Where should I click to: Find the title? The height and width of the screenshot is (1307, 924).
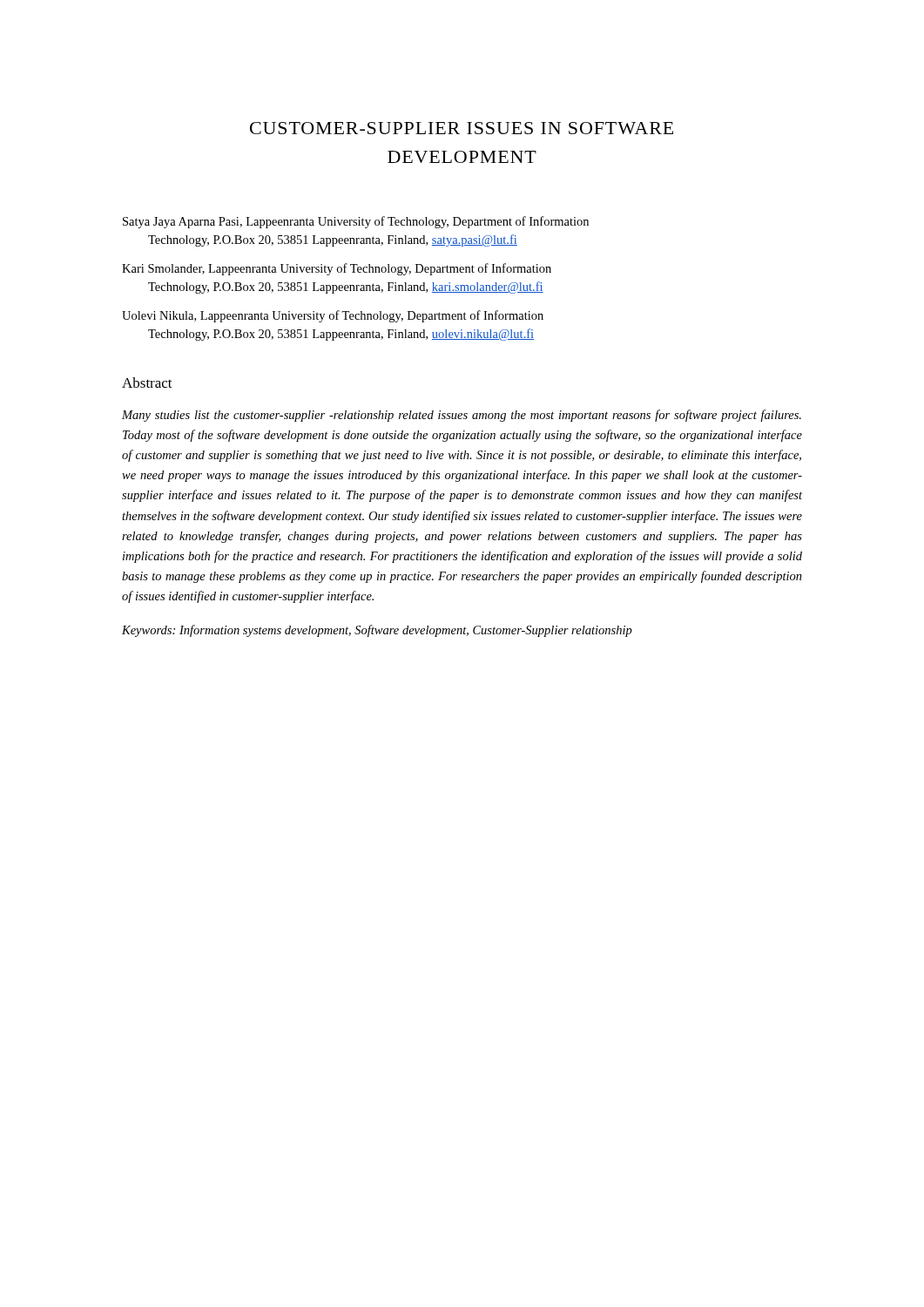click(462, 142)
